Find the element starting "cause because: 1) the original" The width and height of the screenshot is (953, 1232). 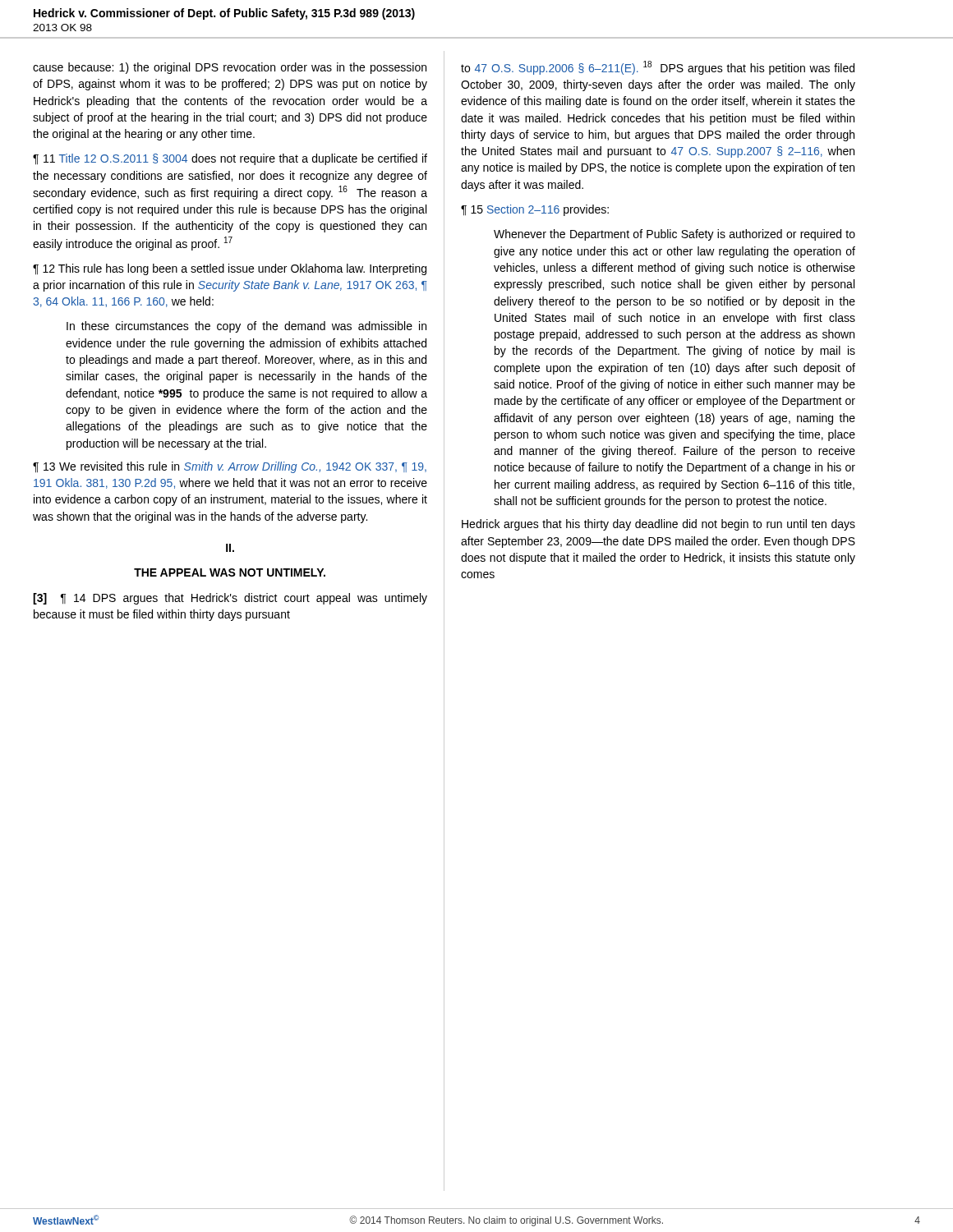pyautogui.click(x=230, y=101)
